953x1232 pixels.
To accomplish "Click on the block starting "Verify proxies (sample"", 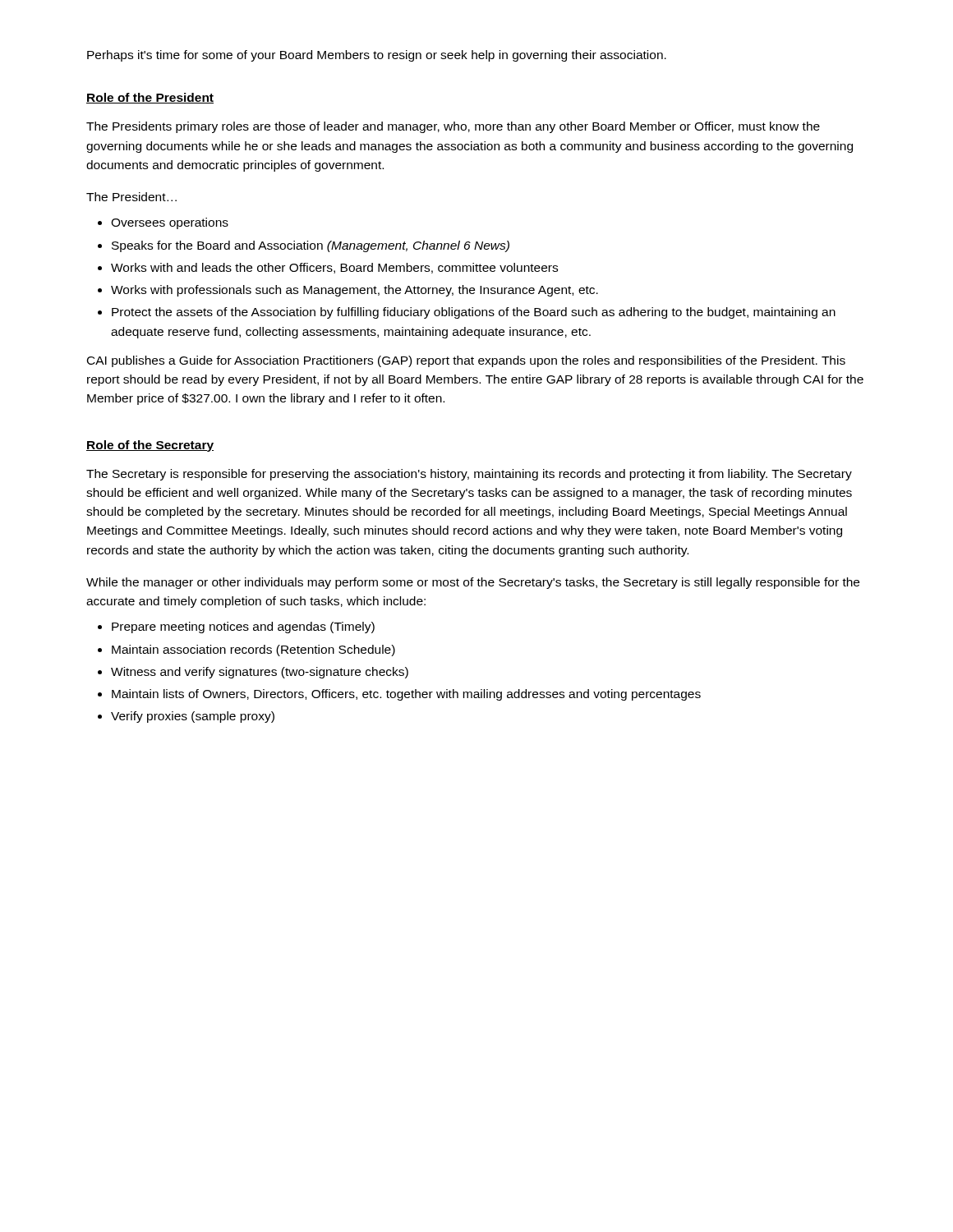I will point(193,716).
